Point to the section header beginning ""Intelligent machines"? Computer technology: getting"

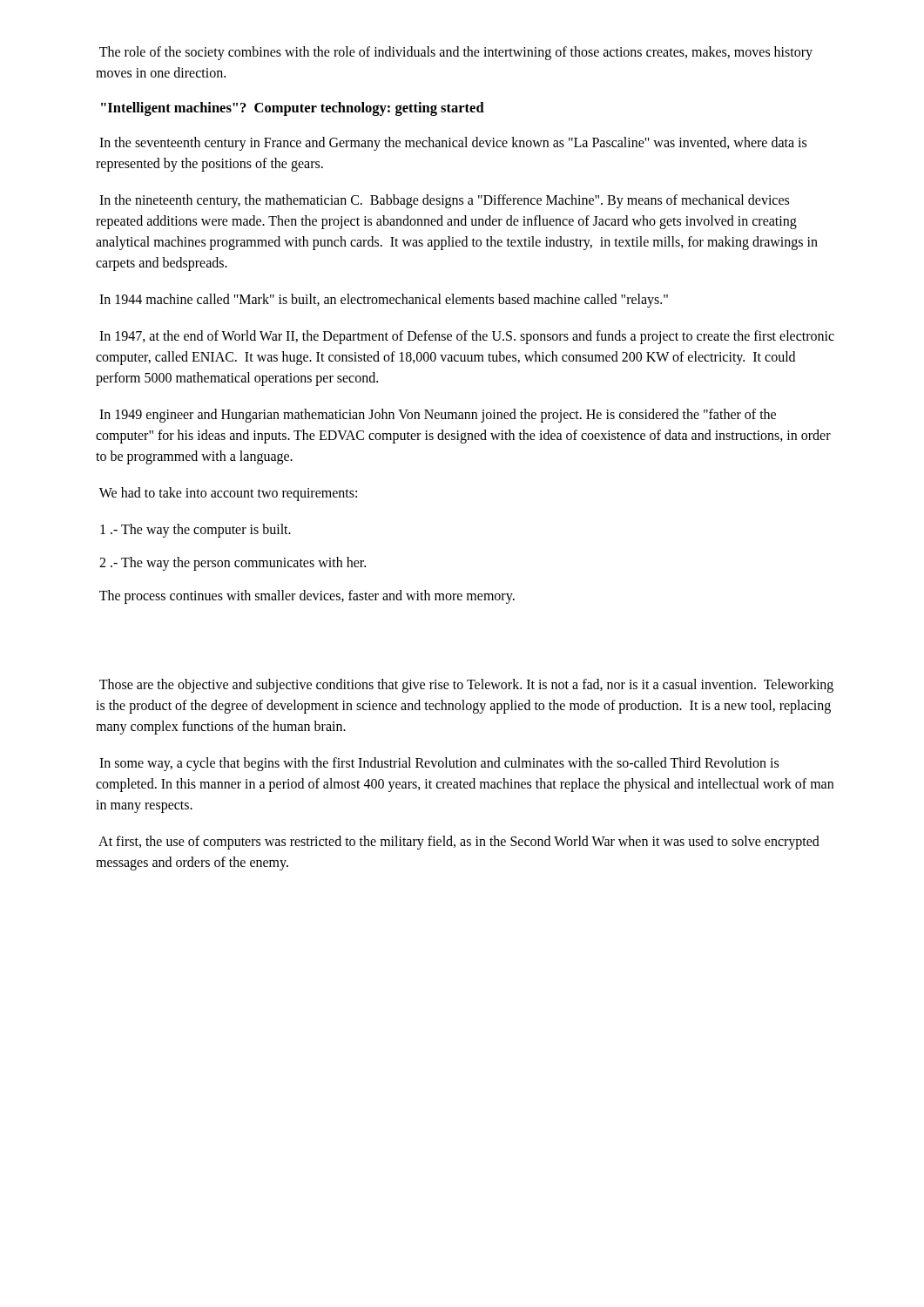(290, 108)
